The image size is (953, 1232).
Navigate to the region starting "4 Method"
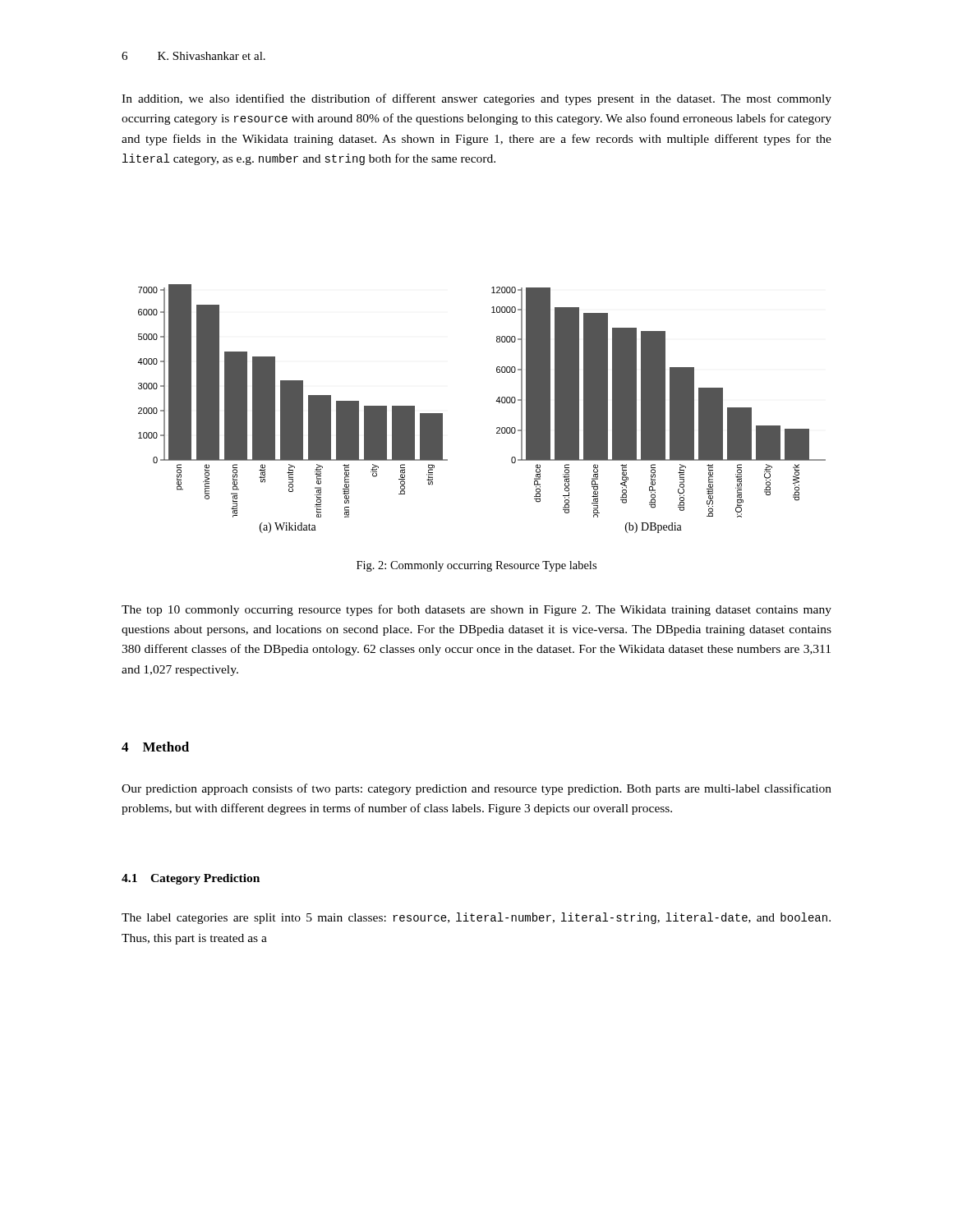tap(155, 747)
